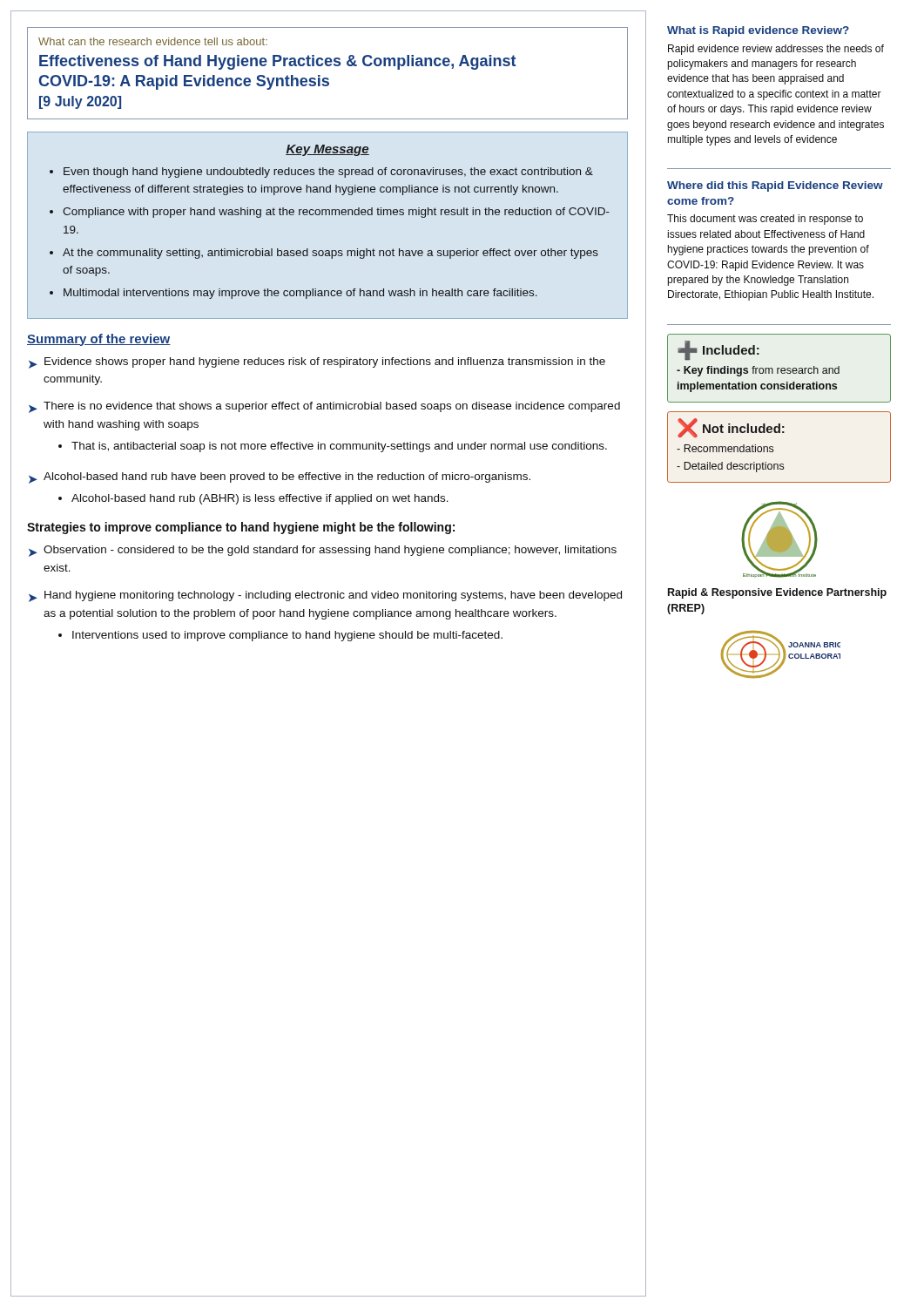
Task: Click on the text block containing "Strategies to improve"
Action: coord(241,527)
